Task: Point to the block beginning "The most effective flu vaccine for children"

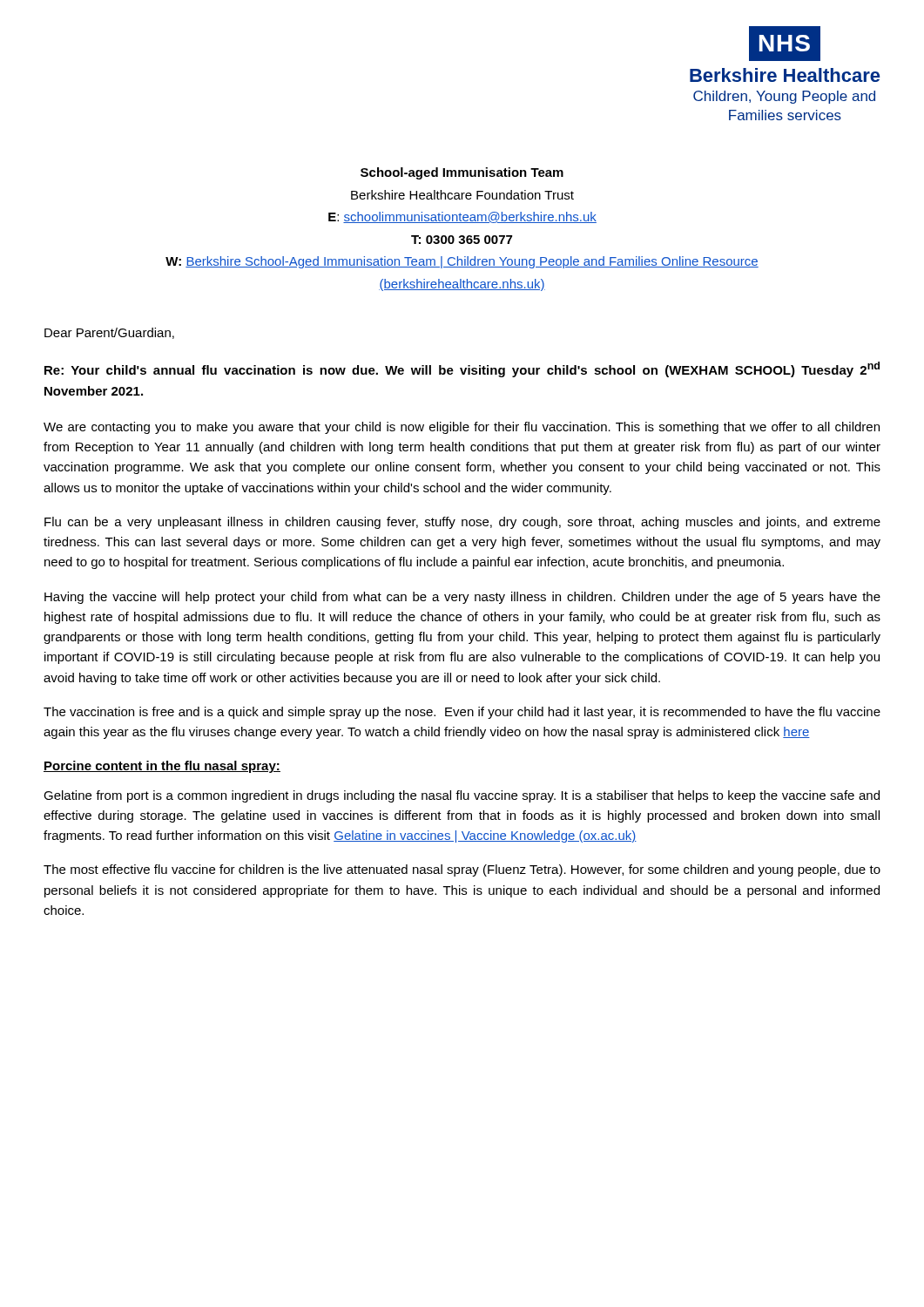Action: pos(462,890)
